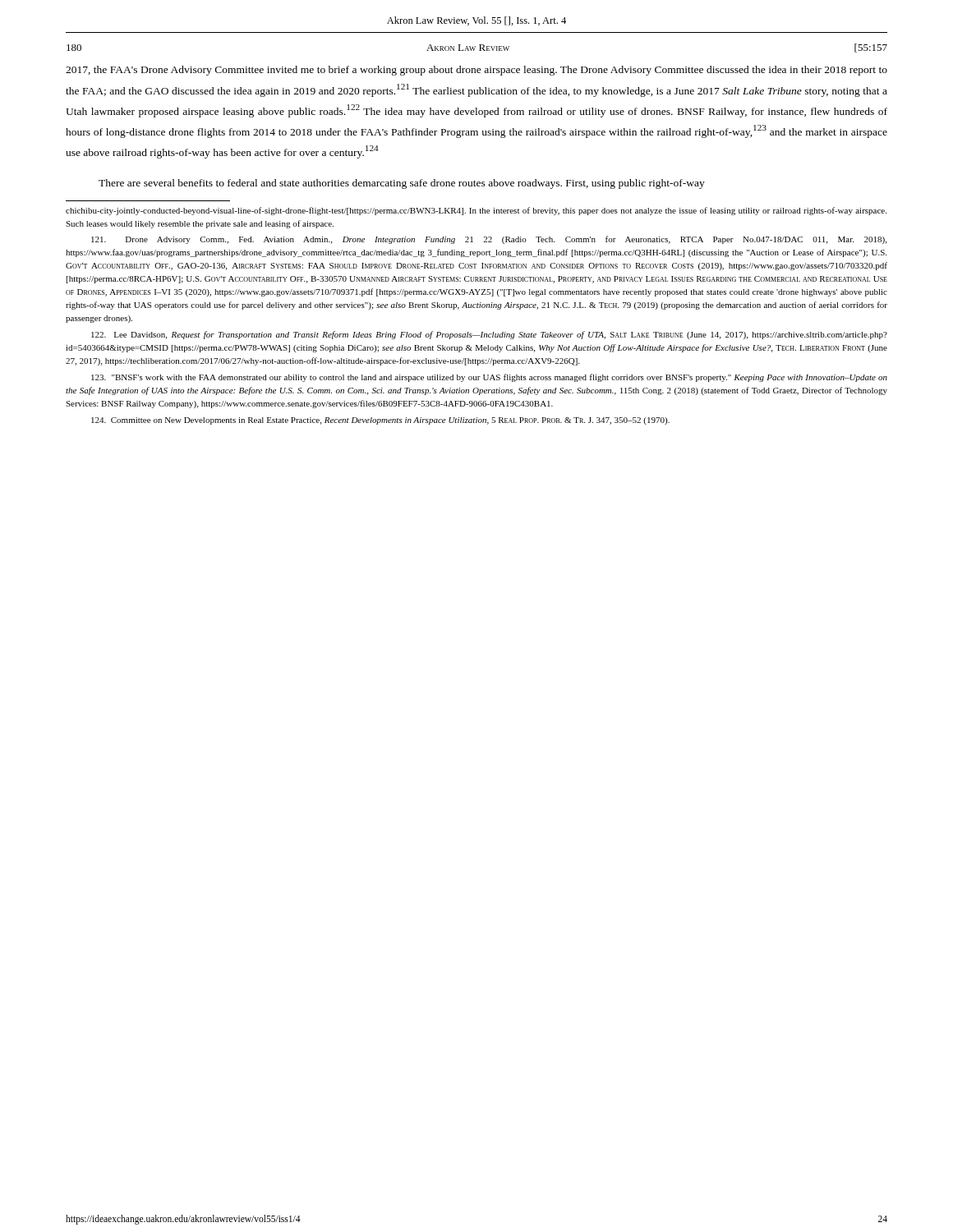Screen dimensions: 1232x953
Task: Where is the passage that starts "2017, the FAA's Drone Advisory Committee invited me"?
Action: click(x=476, y=111)
